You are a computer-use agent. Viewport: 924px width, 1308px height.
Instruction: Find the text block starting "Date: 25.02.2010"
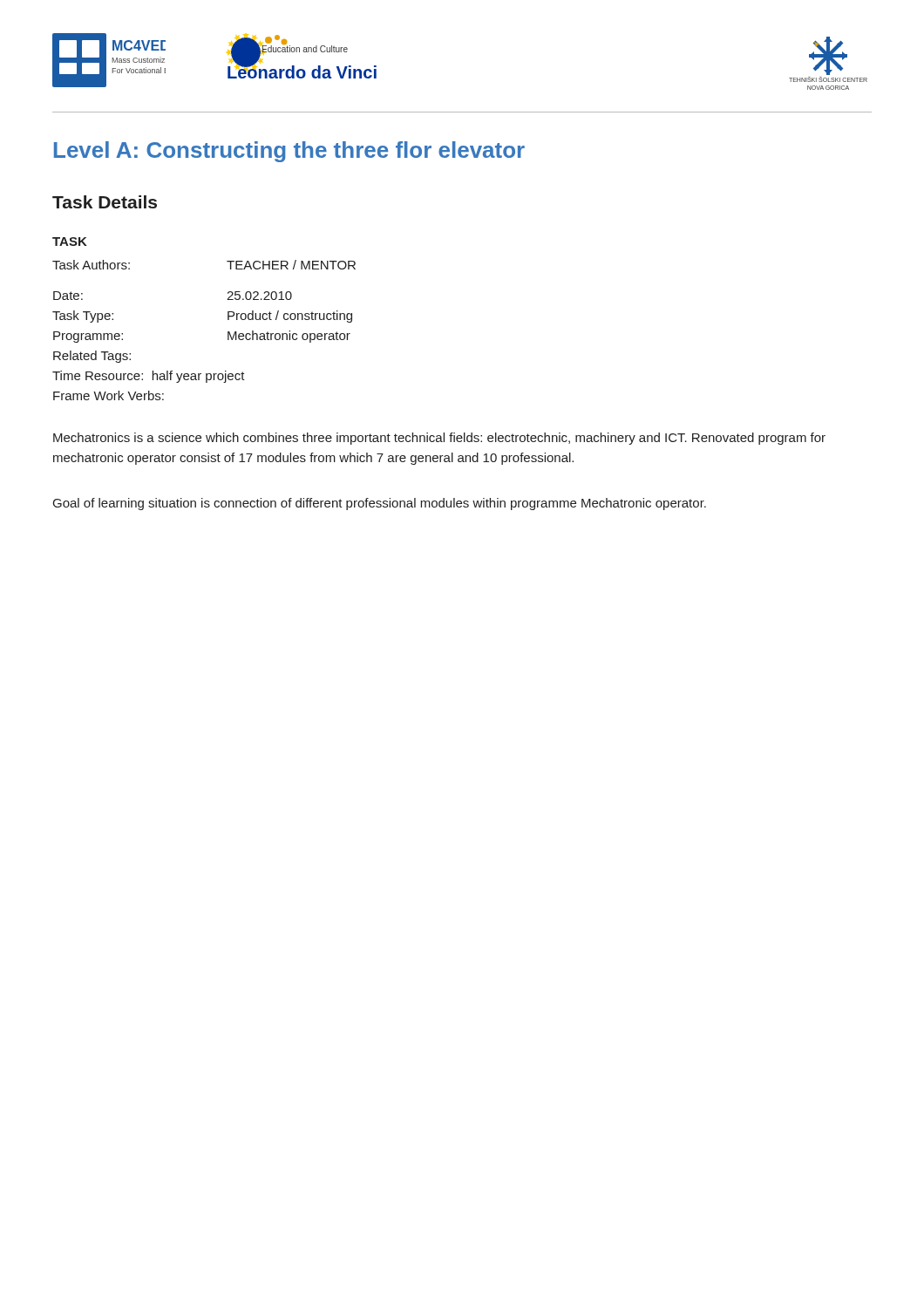pyautogui.click(x=70, y=295)
